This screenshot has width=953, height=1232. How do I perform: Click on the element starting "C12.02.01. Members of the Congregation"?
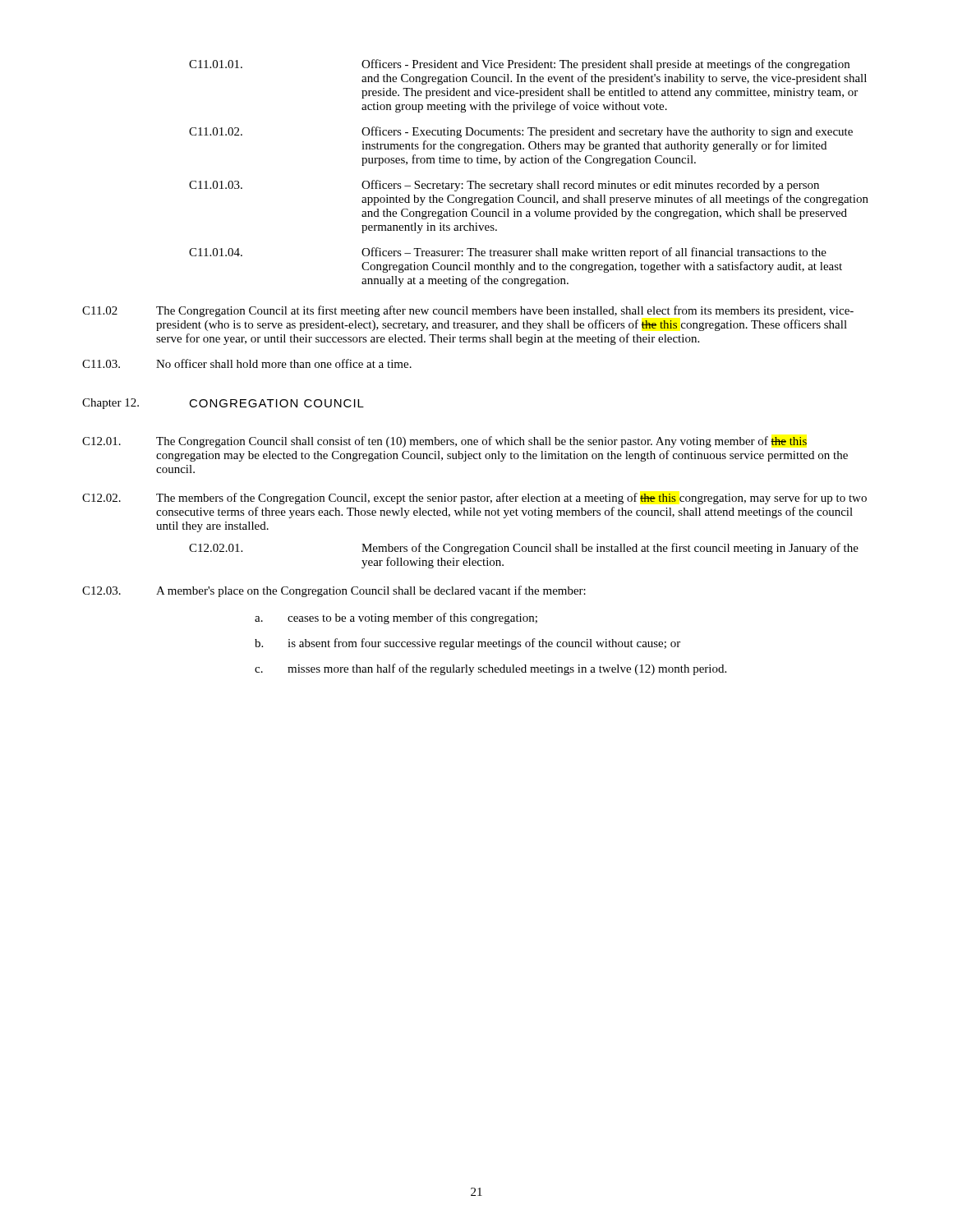click(x=530, y=555)
